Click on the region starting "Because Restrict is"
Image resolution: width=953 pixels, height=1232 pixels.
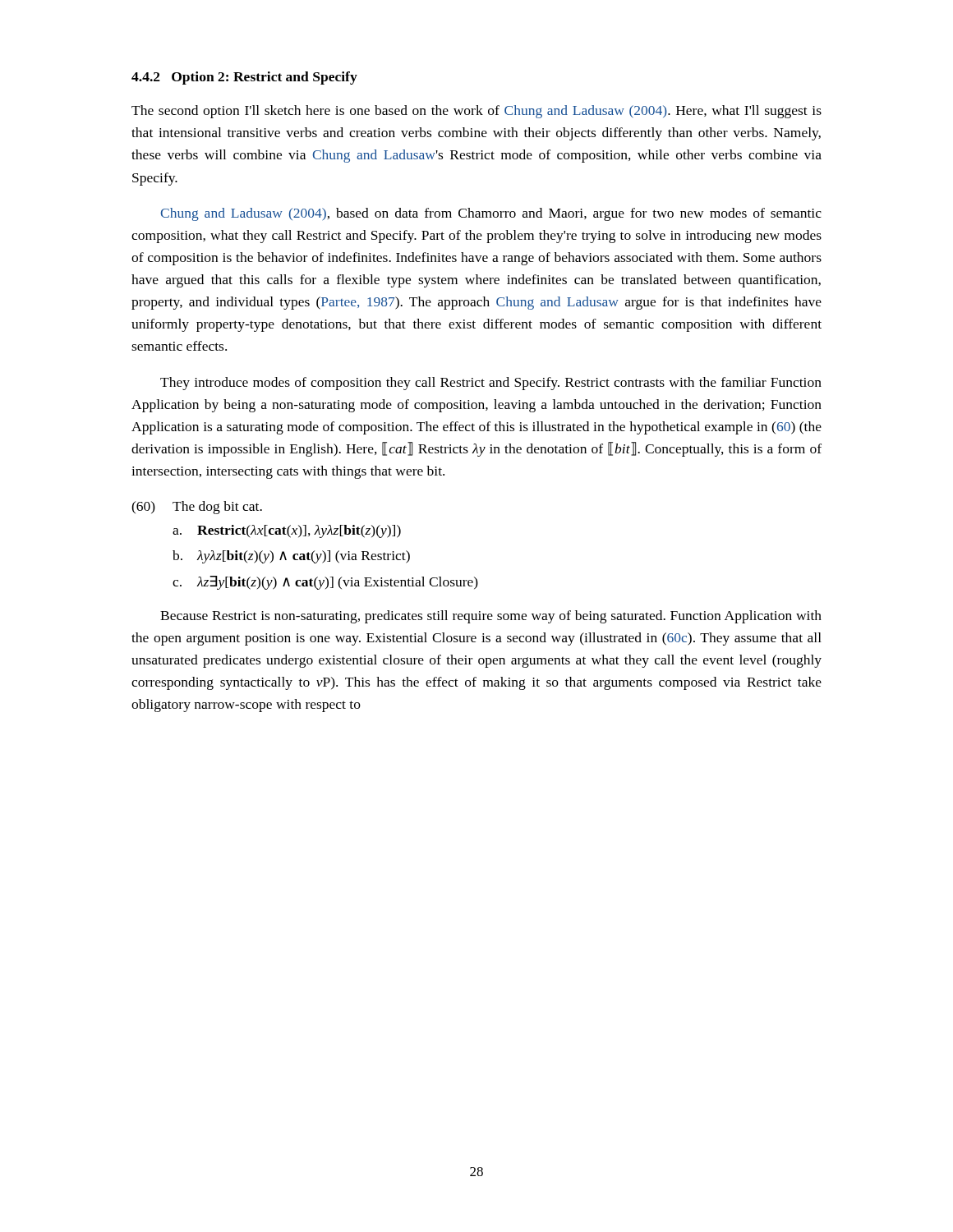click(x=476, y=659)
